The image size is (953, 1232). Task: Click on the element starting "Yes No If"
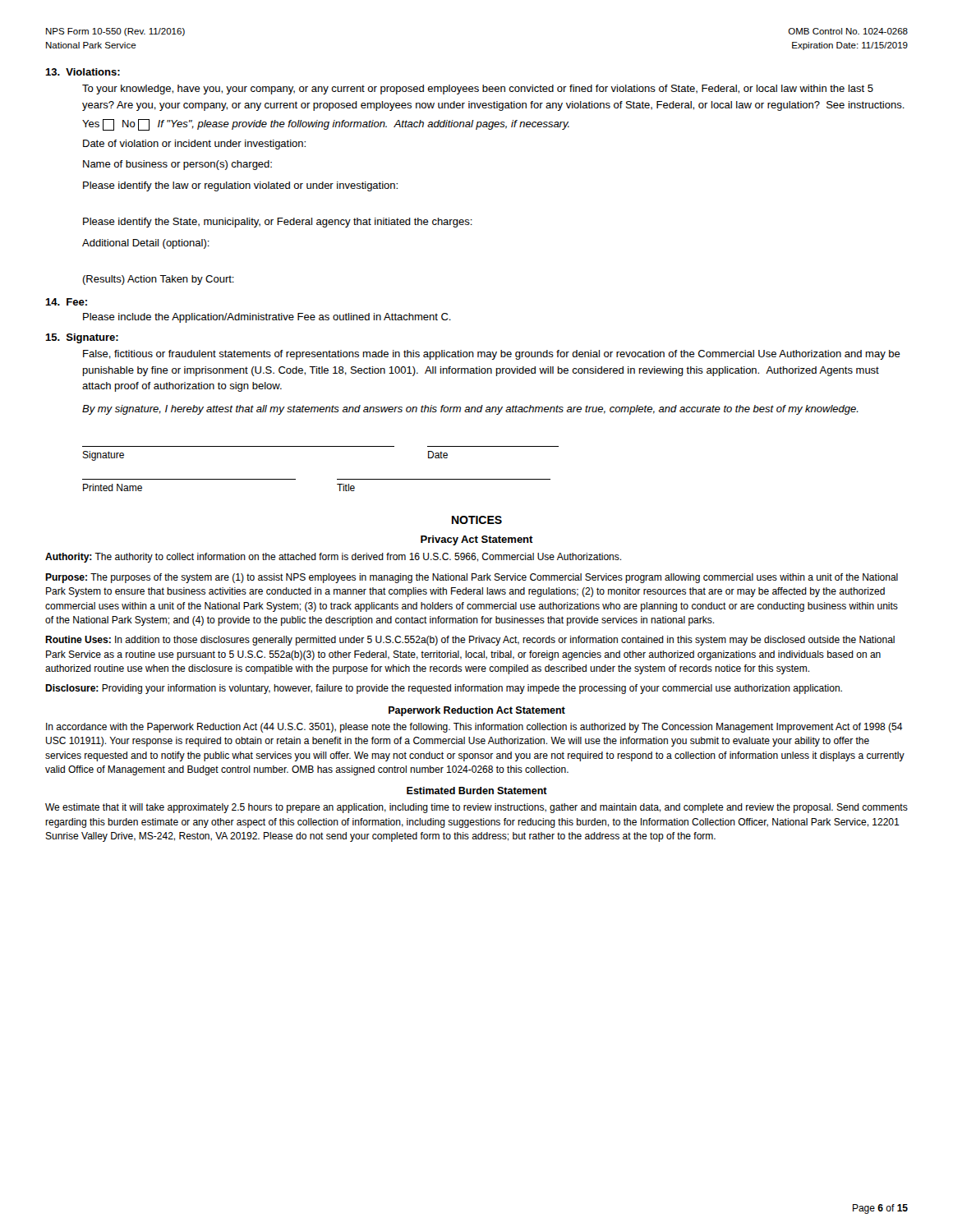[326, 124]
